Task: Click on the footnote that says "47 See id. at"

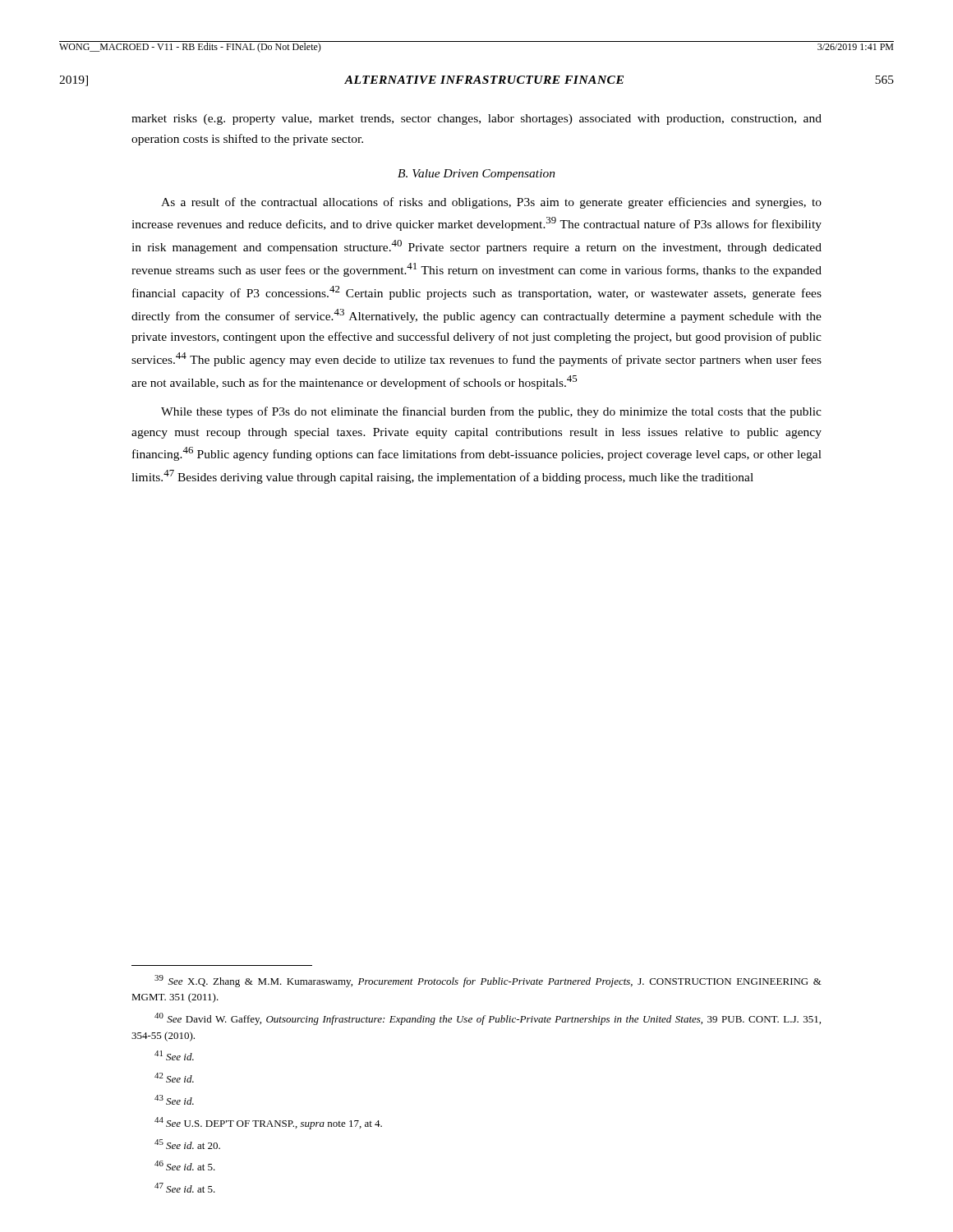Action: click(185, 1188)
